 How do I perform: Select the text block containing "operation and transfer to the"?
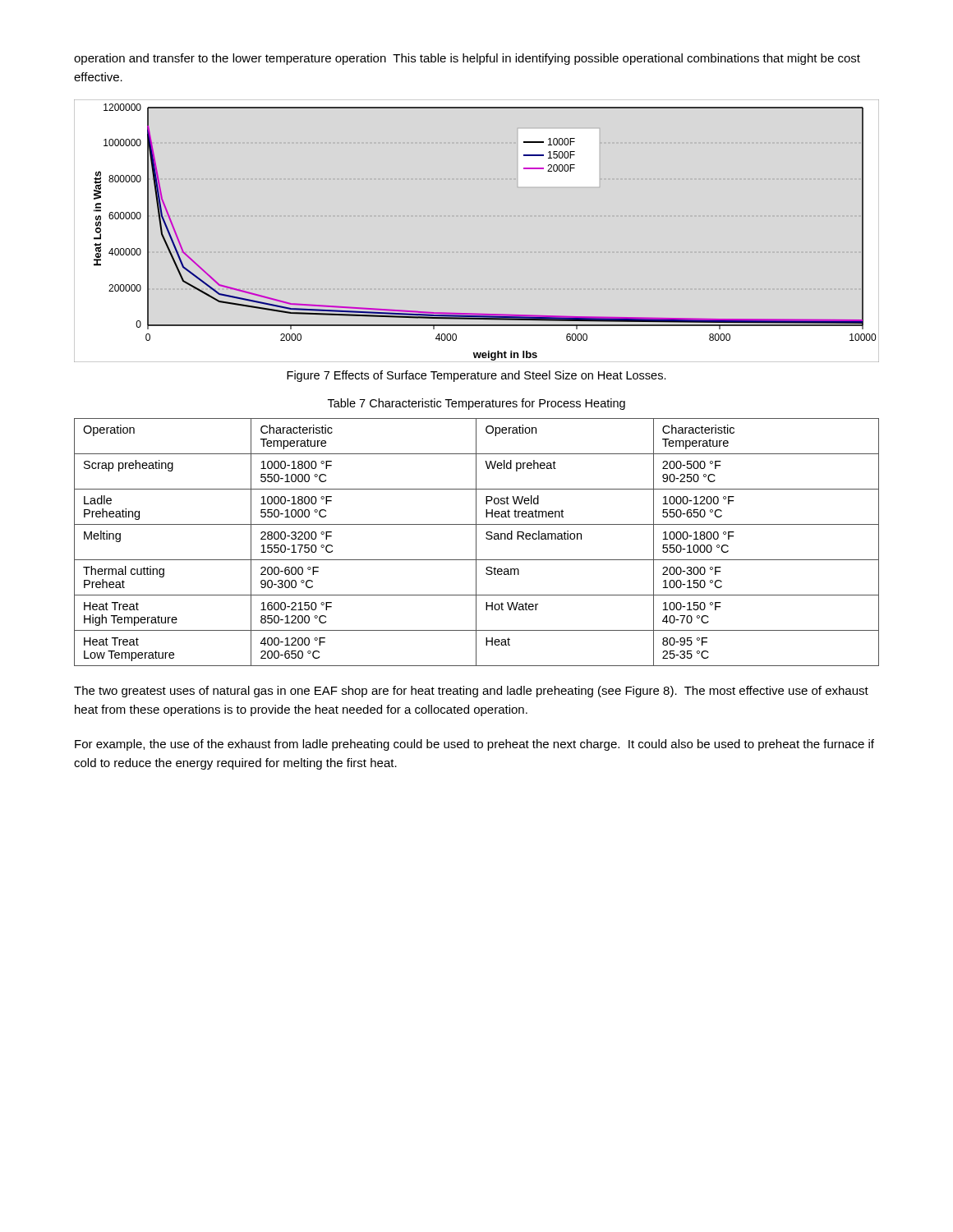(467, 67)
